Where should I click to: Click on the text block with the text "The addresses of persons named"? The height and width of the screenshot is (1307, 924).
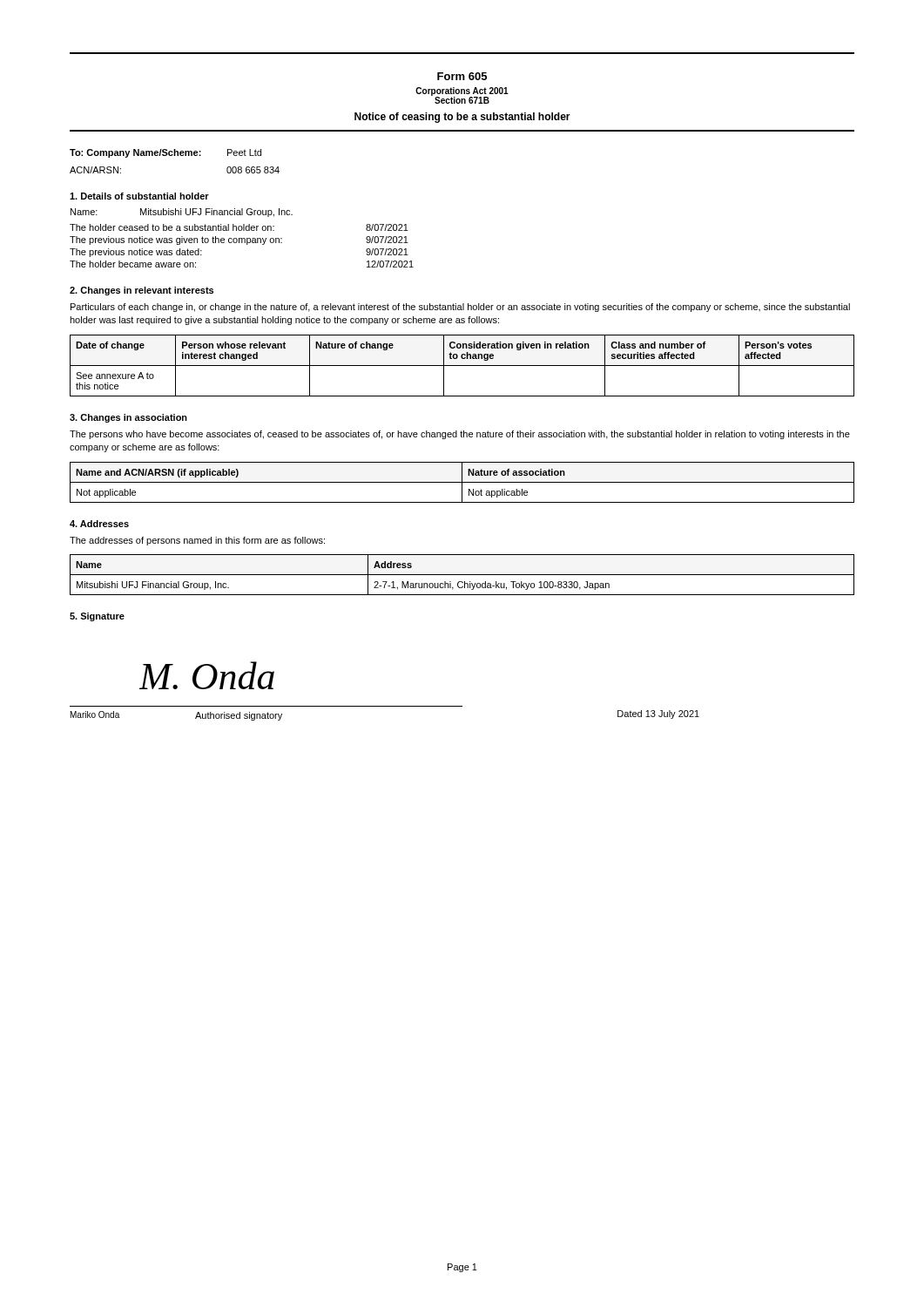coord(198,540)
